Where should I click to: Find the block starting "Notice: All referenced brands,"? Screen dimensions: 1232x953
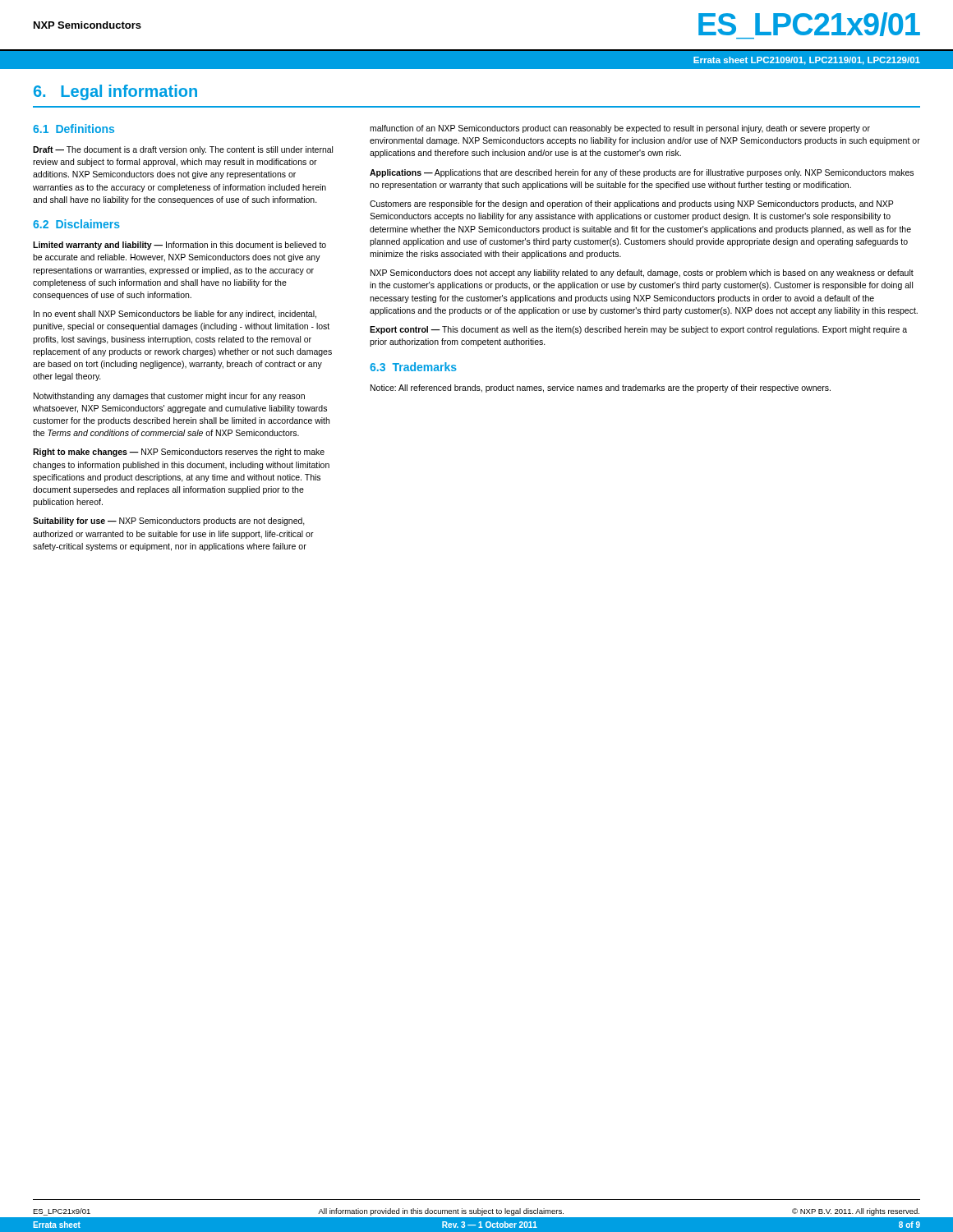(645, 388)
